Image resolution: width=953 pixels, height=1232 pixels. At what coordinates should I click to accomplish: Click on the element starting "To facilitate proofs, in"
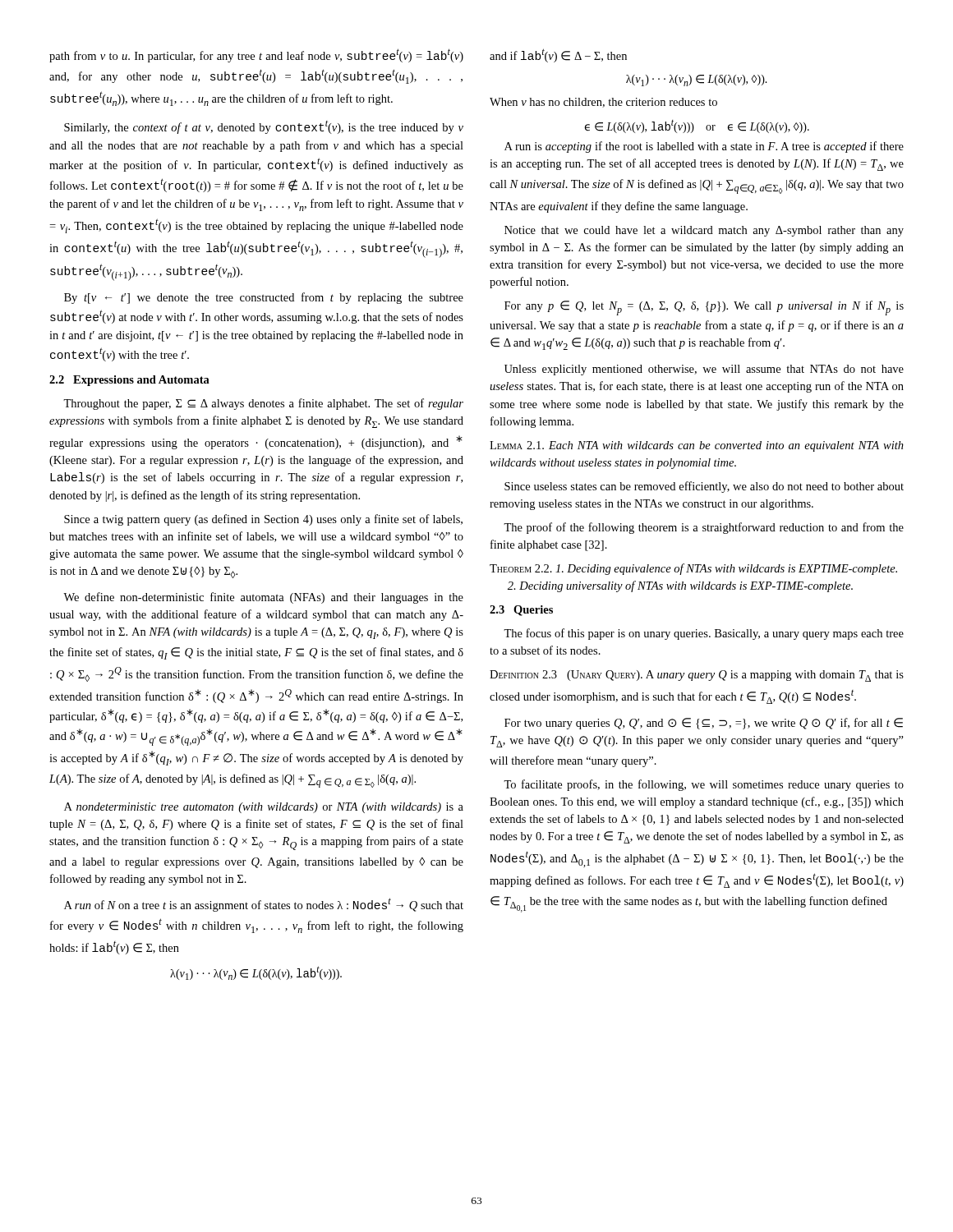point(697,845)
